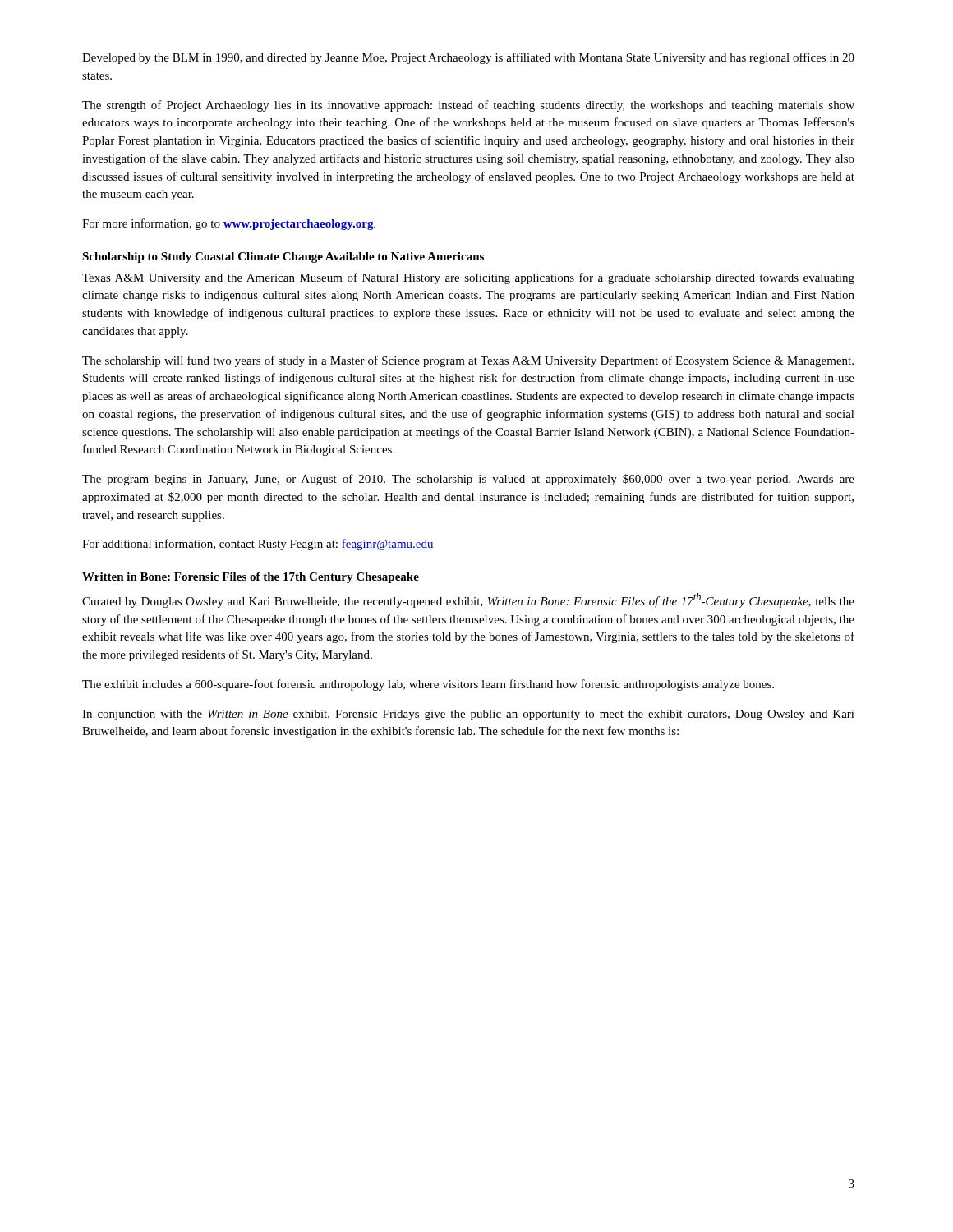This screenshot has width=953, height=1232.
Task: Point to the block beginning "The exhibit includes a"
Action: point(428,684)
